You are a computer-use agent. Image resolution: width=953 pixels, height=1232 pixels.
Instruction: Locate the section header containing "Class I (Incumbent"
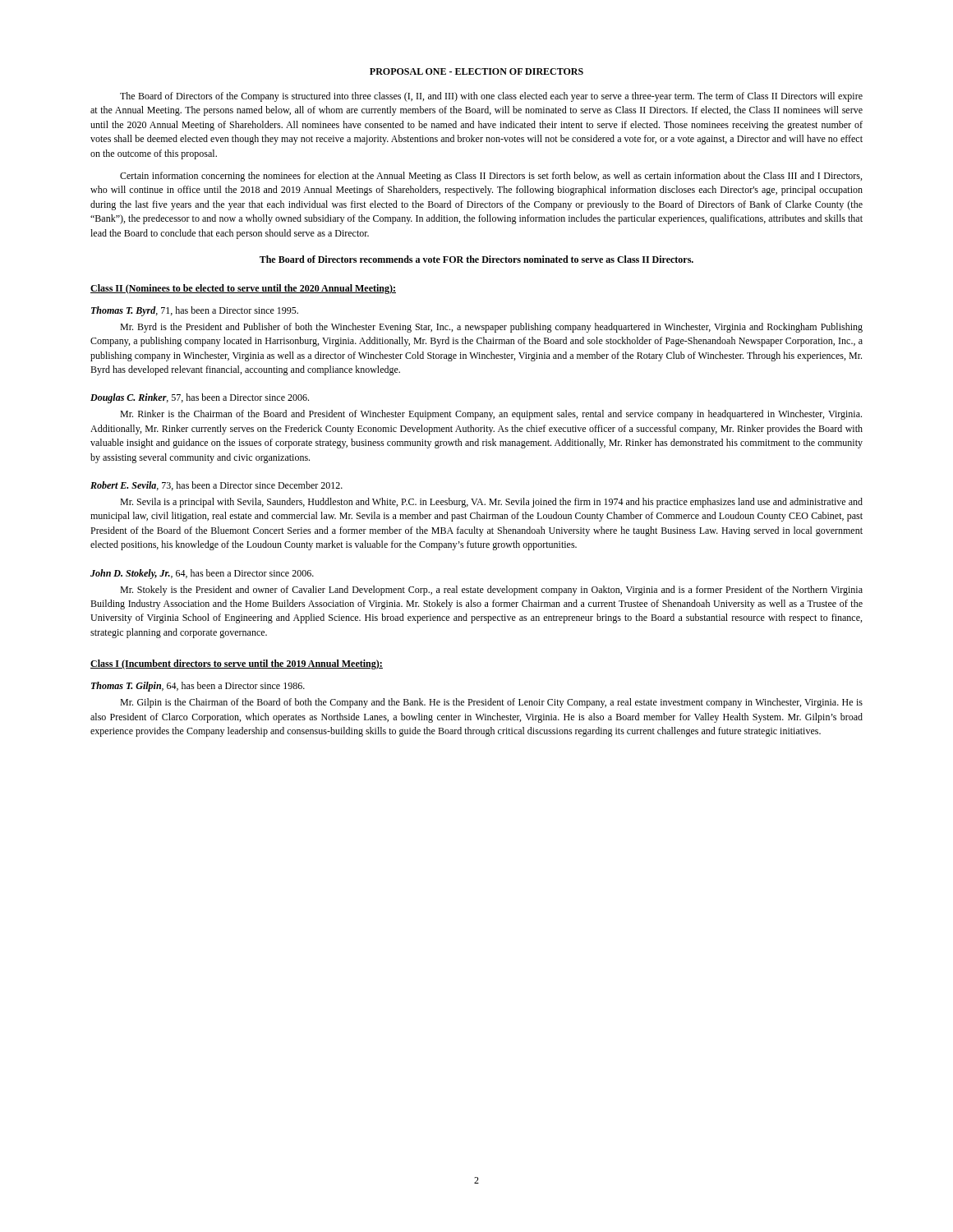236,664
